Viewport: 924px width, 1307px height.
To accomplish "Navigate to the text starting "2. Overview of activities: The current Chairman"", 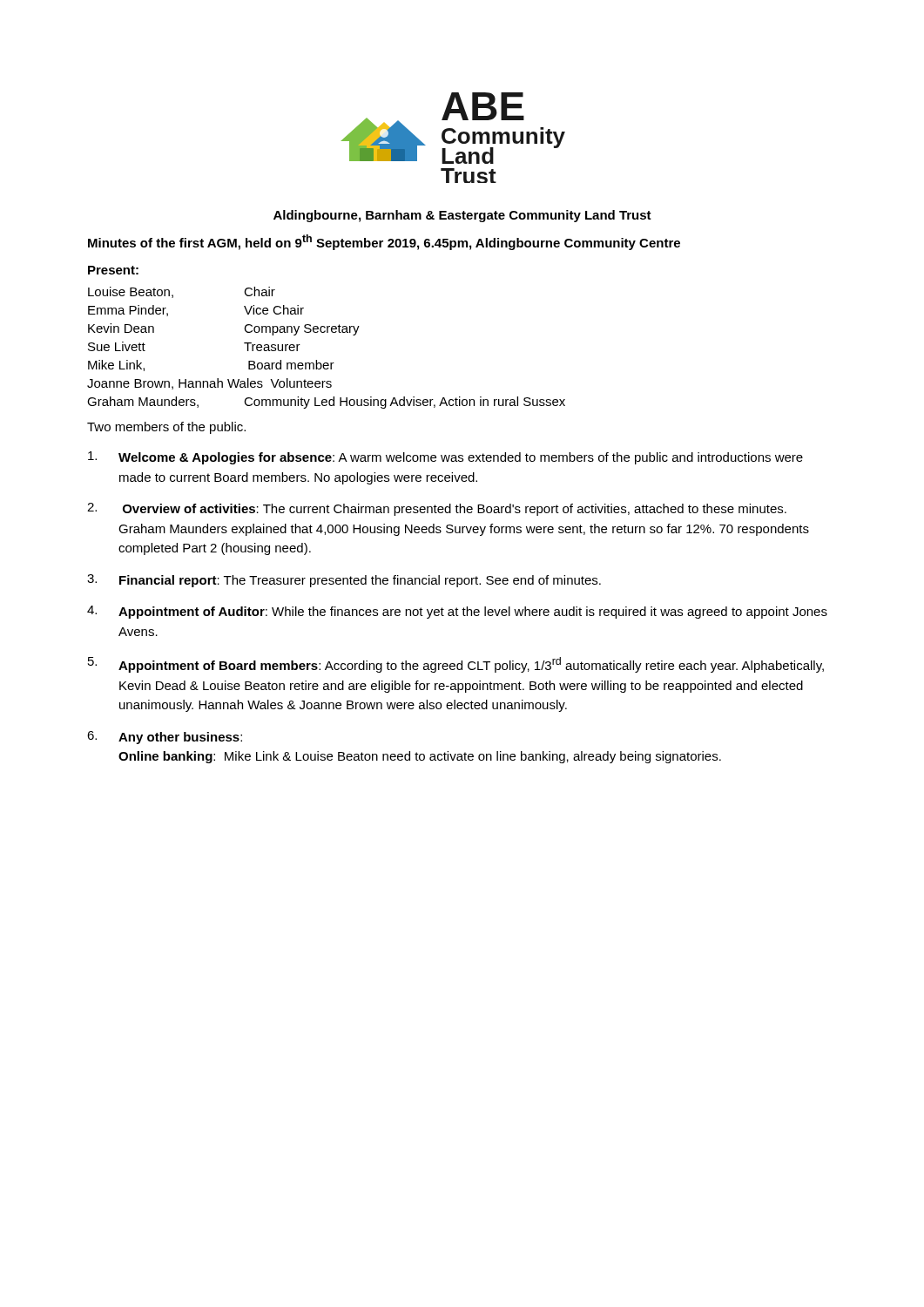I will (462, 529).
